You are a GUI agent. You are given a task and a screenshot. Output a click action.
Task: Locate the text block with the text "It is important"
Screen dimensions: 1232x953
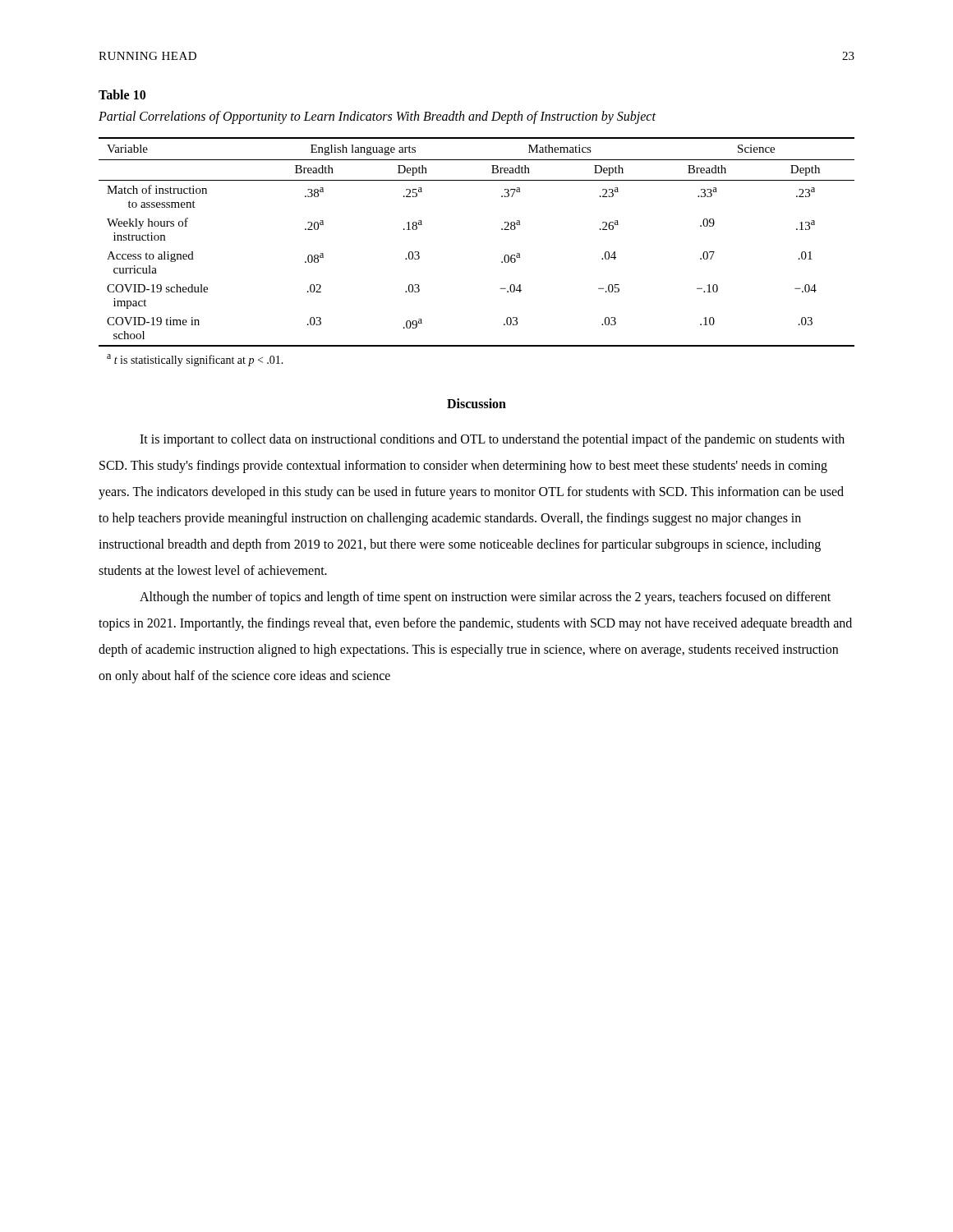472,505
